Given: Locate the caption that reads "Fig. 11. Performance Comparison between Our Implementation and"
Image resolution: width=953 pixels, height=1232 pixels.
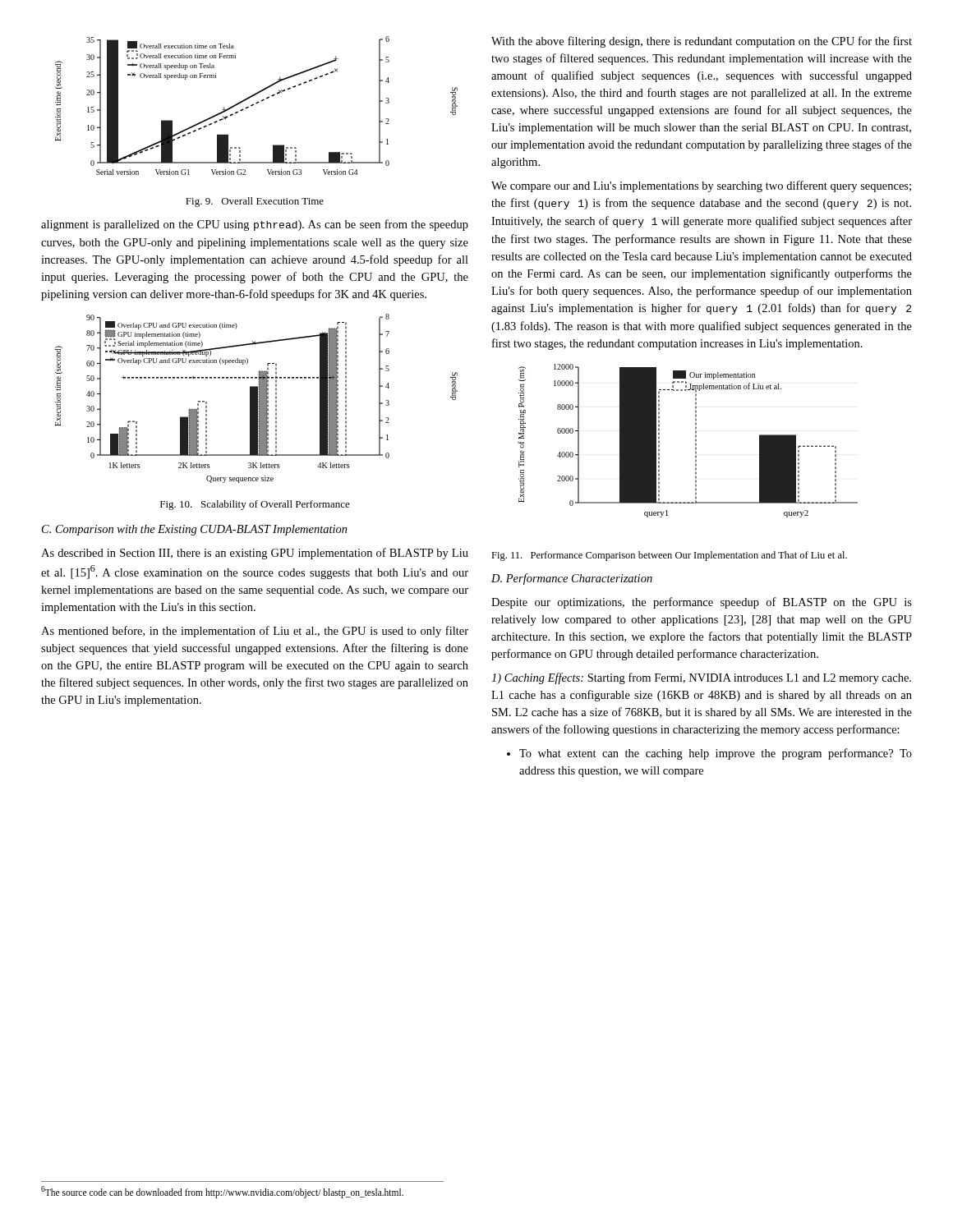Looking at the screenshot, I should [669, 555].
